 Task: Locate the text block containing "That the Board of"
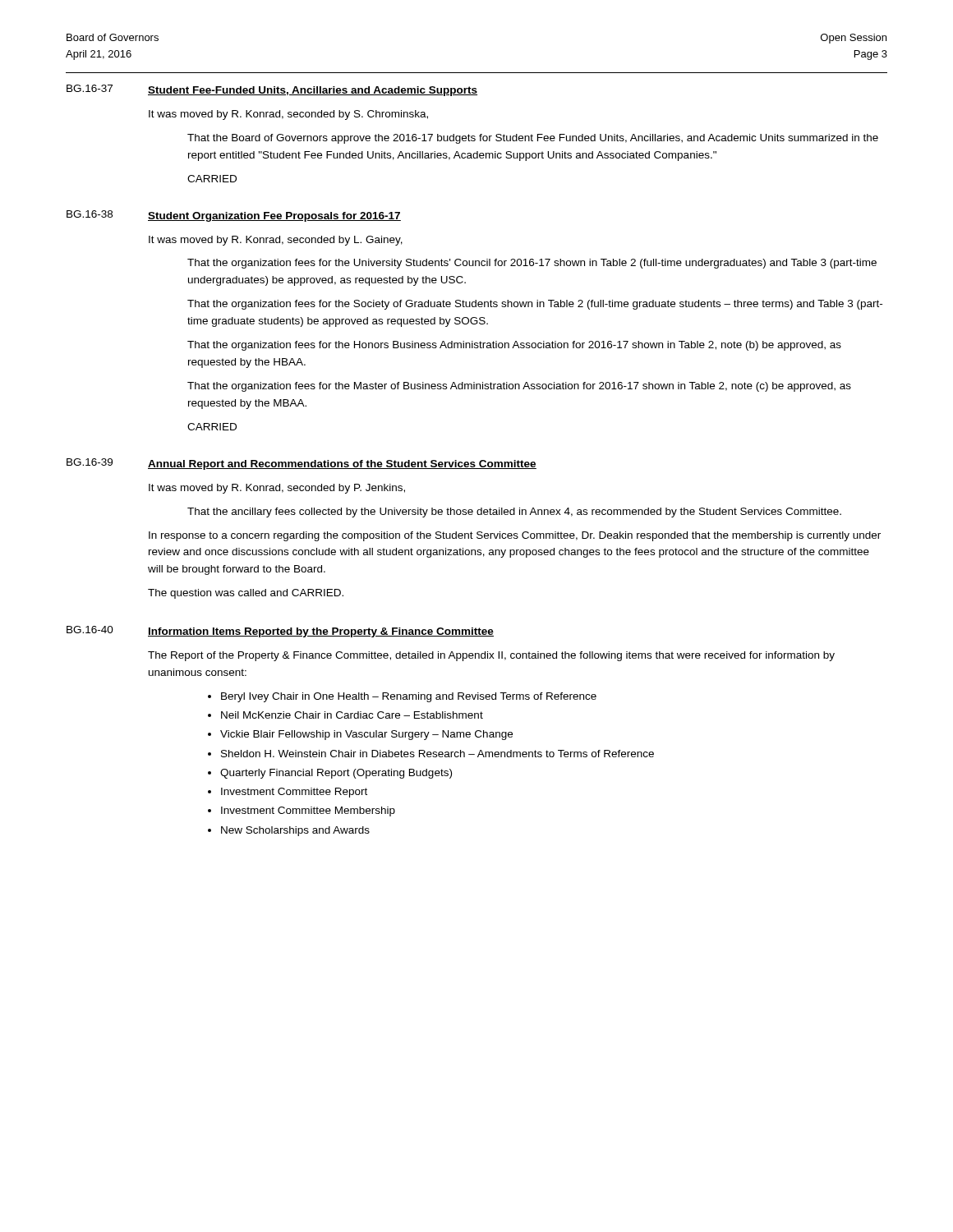(x=533, y=146)
